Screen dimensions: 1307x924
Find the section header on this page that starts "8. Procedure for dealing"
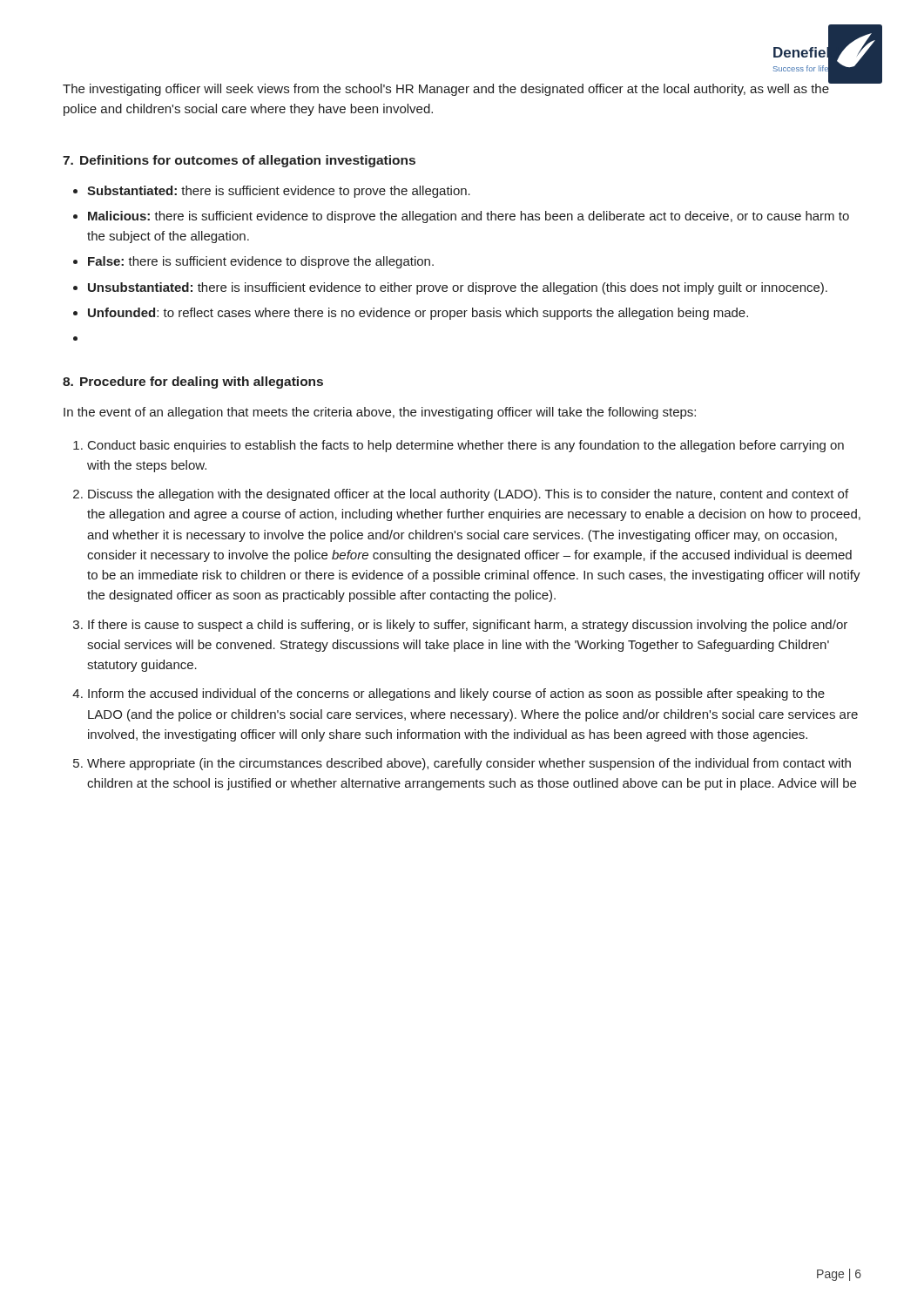tap(193, 382)
